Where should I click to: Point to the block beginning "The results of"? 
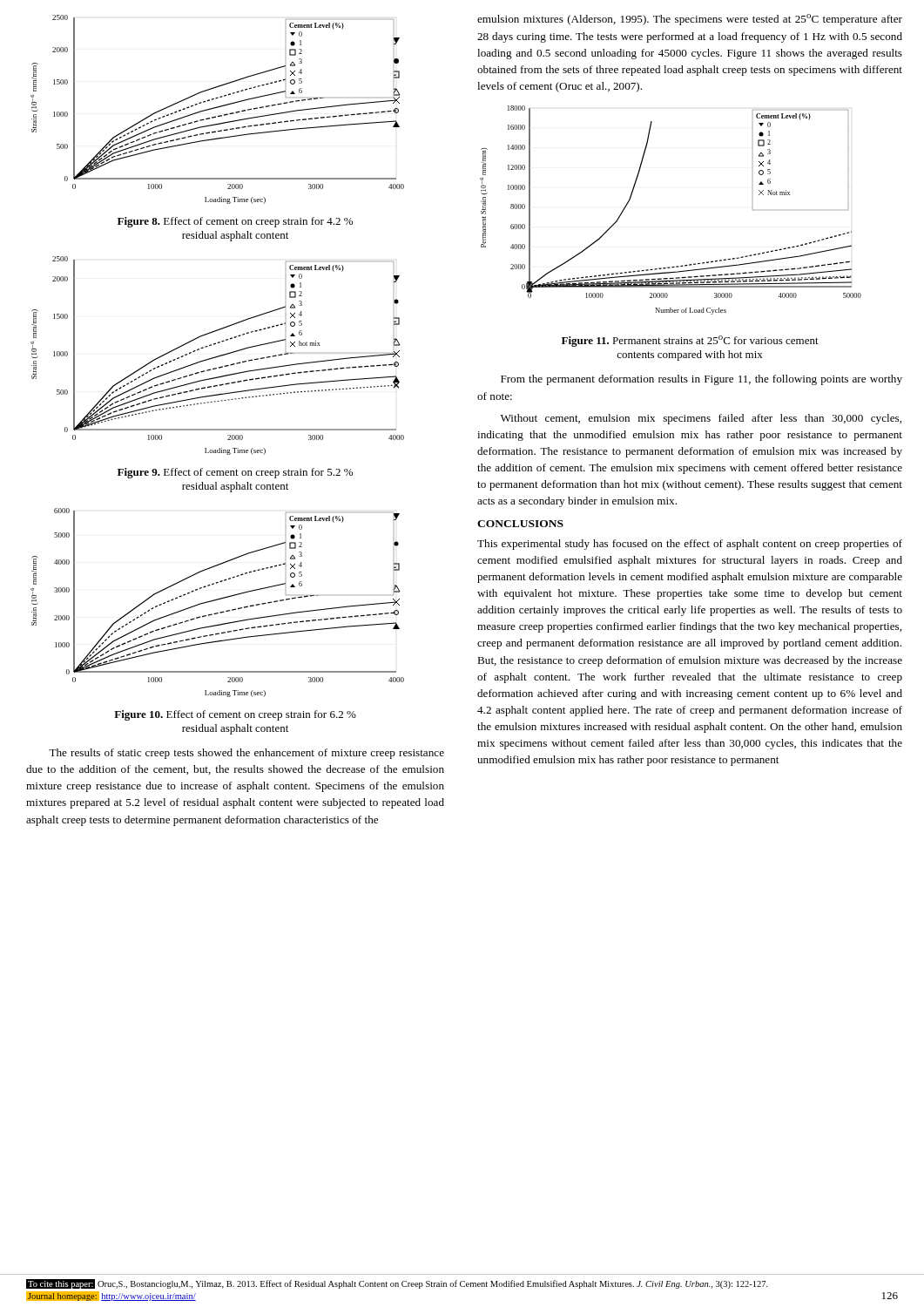[x=235, y=786]
